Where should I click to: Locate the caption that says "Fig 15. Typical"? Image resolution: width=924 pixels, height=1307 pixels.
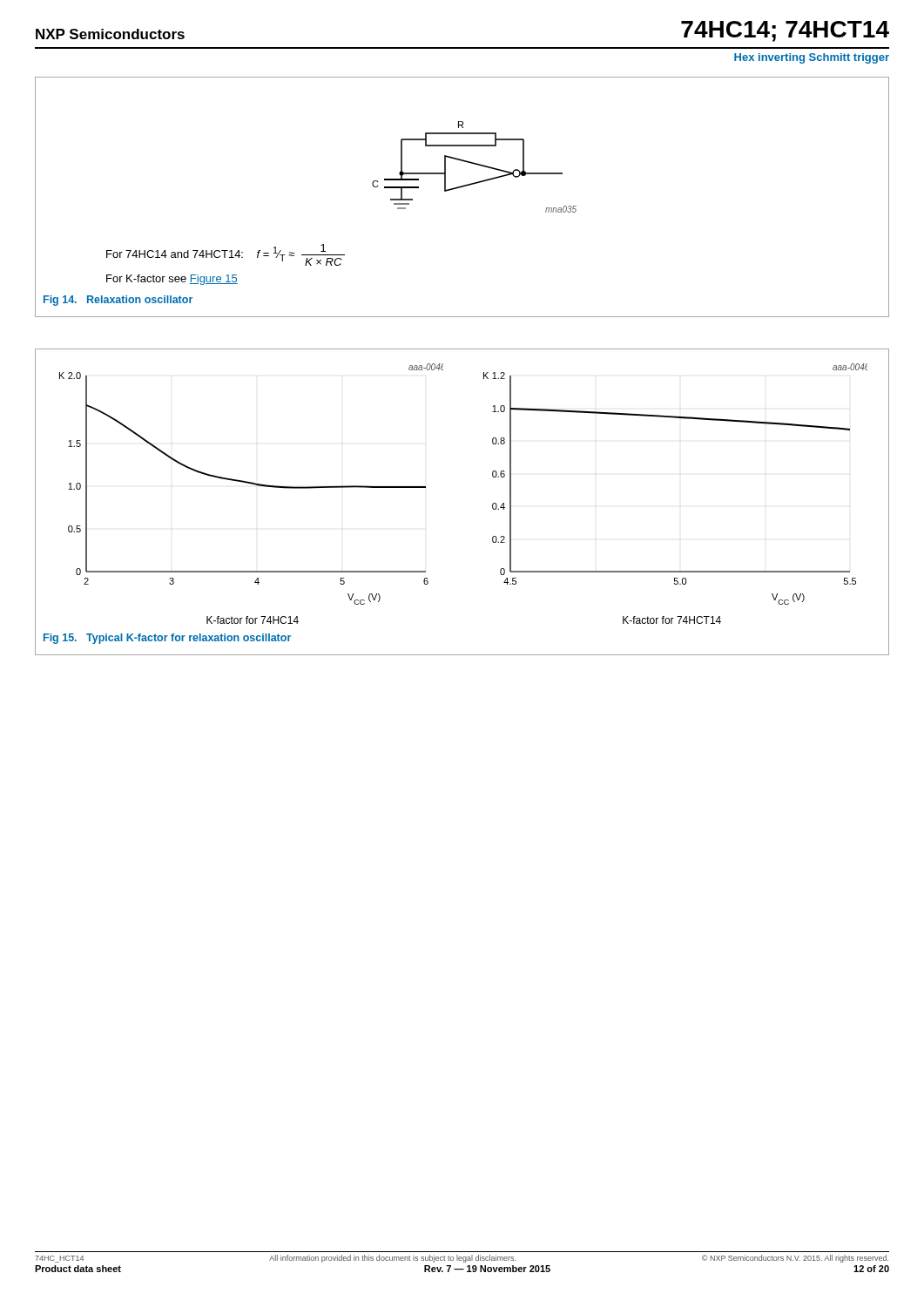167,638
